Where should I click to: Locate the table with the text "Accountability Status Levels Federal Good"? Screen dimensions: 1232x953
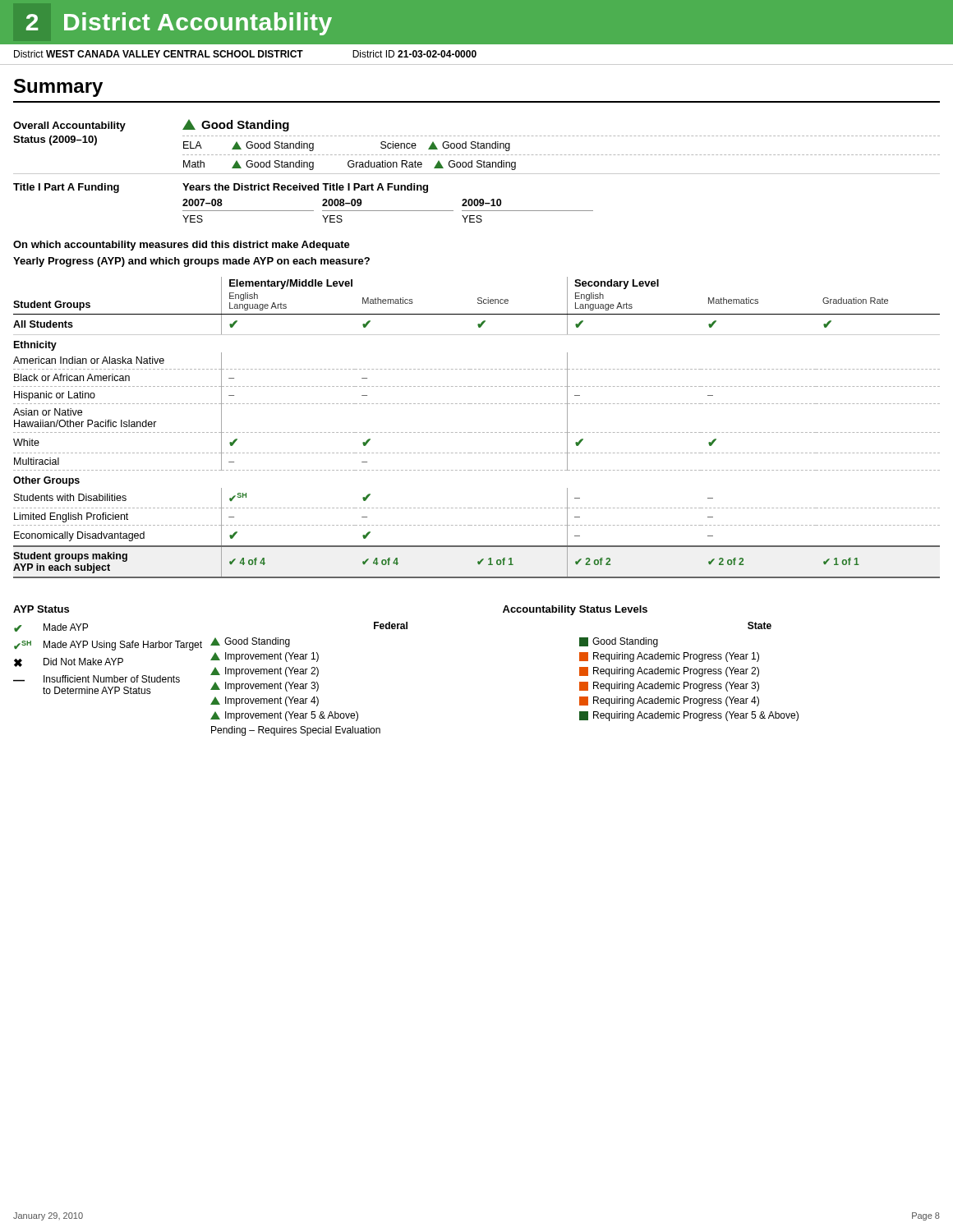[575, 671]
